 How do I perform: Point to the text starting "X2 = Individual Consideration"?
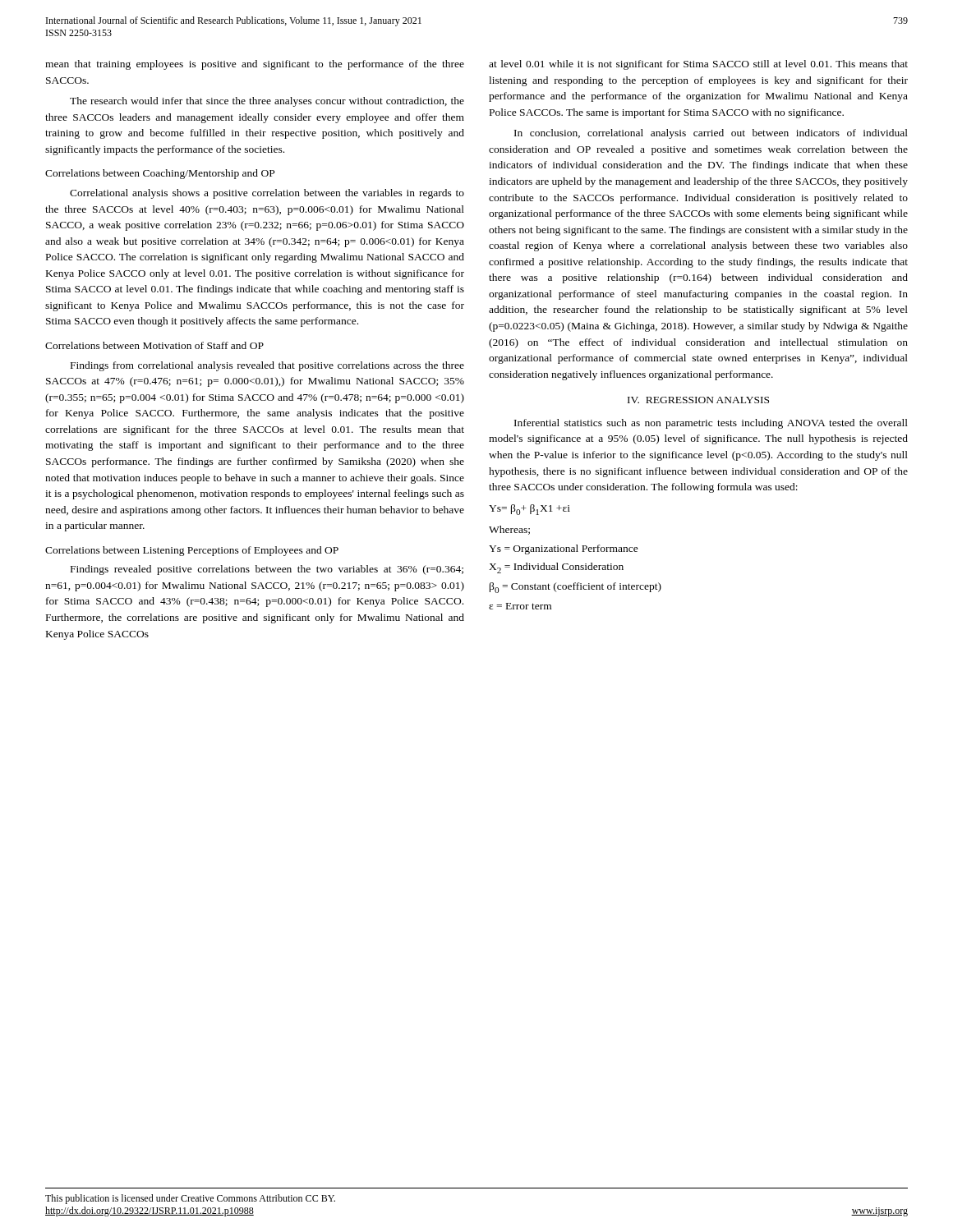556,568
